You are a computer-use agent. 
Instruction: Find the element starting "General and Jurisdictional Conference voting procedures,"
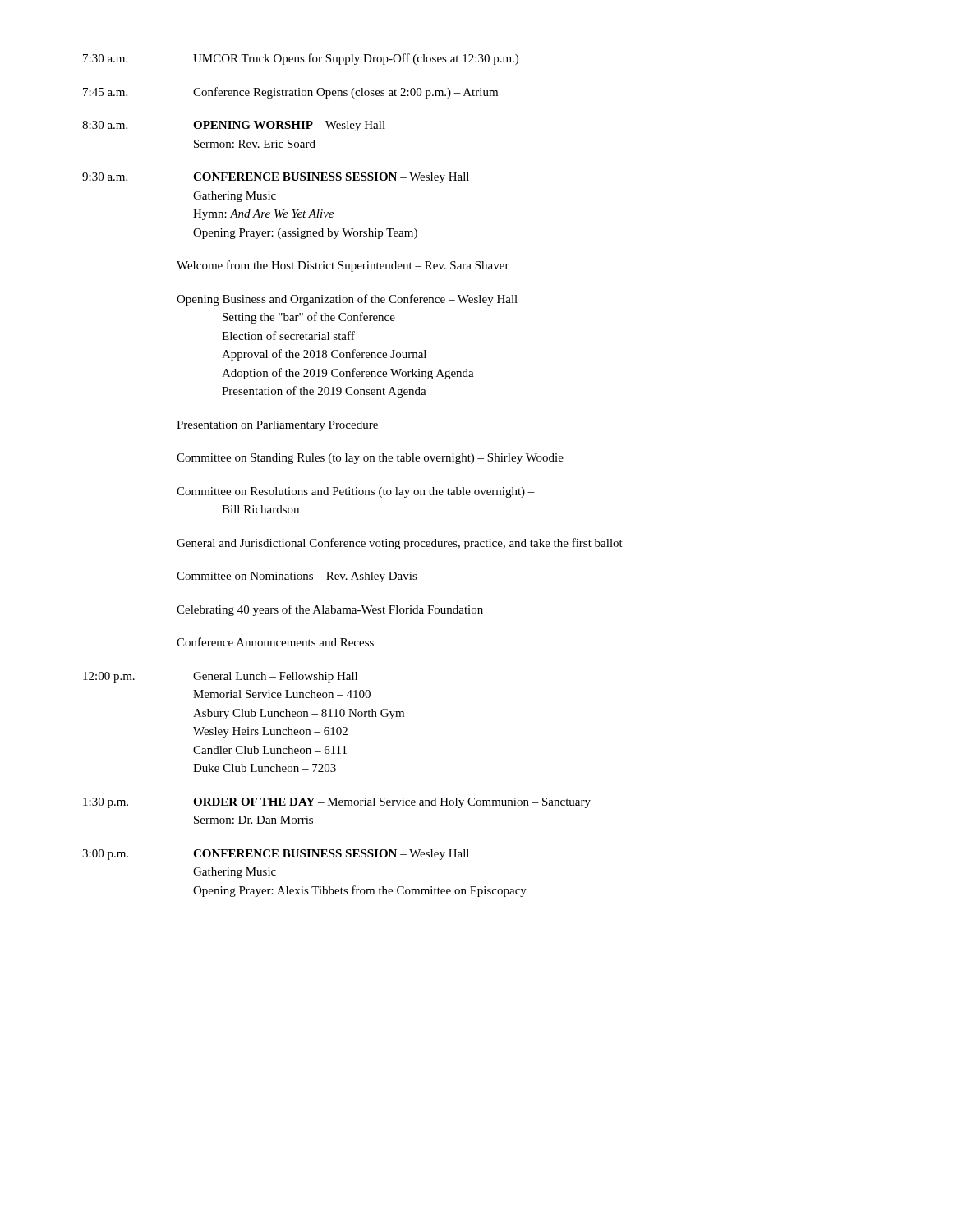[x=532, y=543]
